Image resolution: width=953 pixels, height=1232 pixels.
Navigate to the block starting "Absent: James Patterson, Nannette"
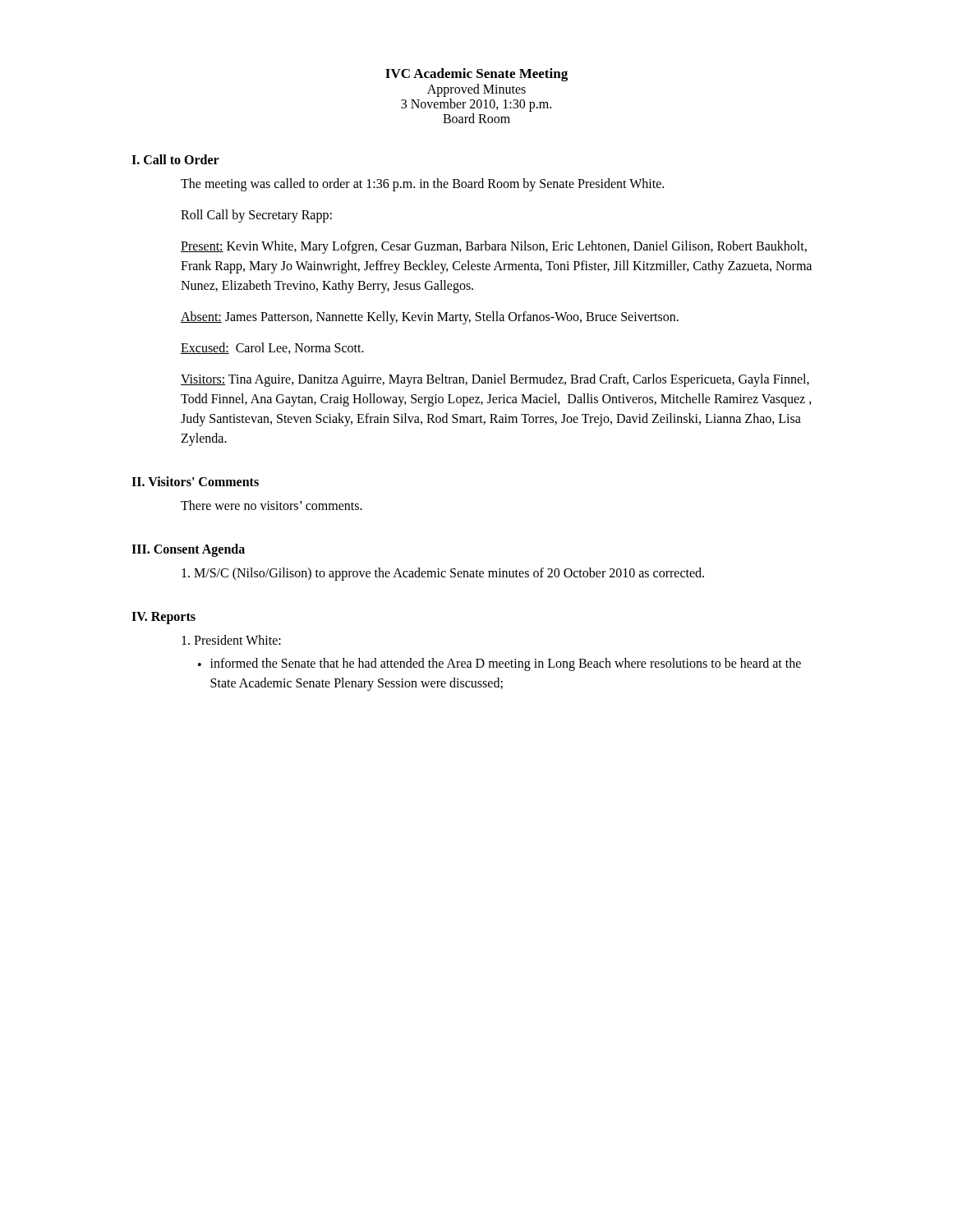click(430, 317)
